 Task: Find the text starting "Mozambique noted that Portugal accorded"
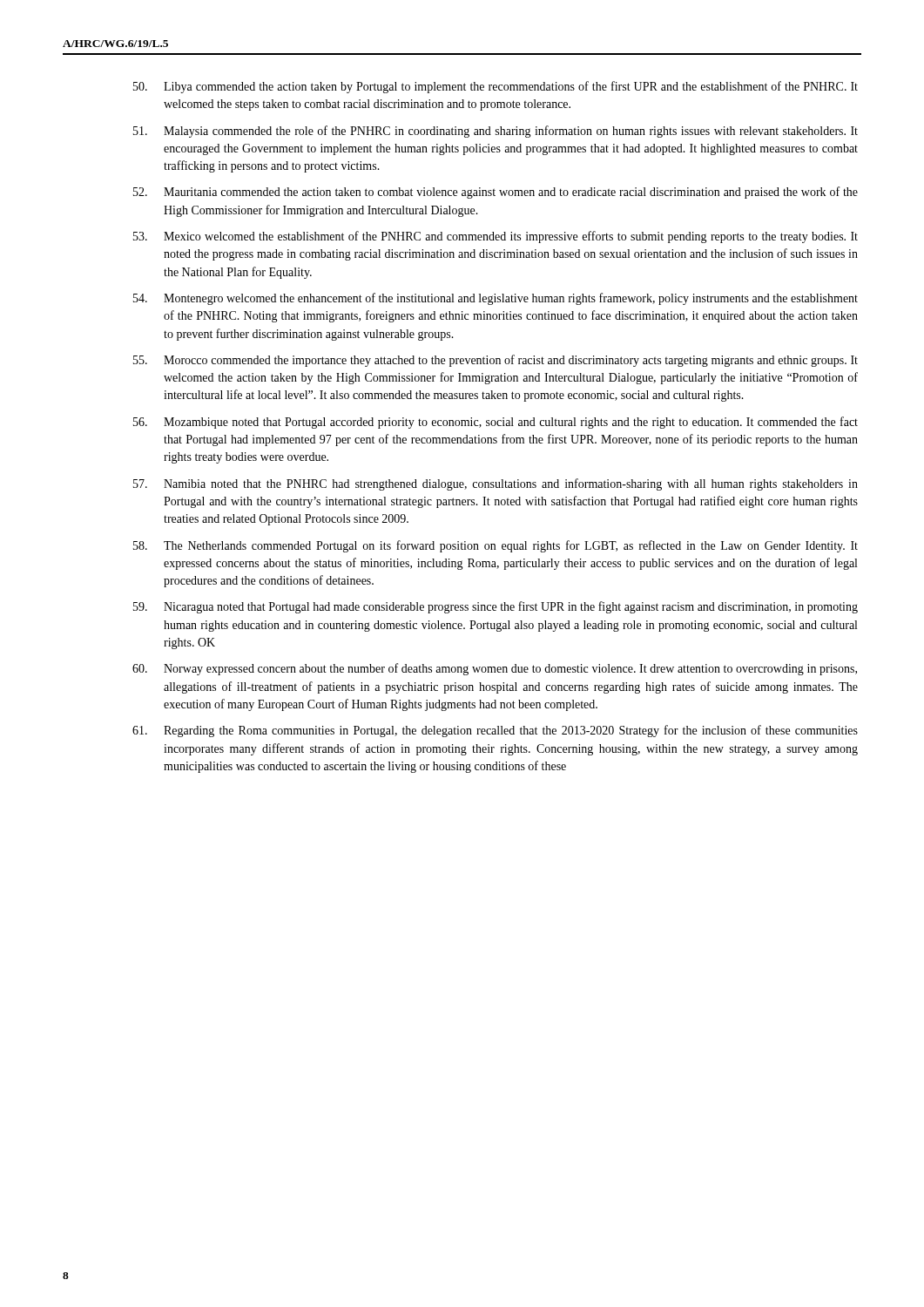(x=495, y=440)
